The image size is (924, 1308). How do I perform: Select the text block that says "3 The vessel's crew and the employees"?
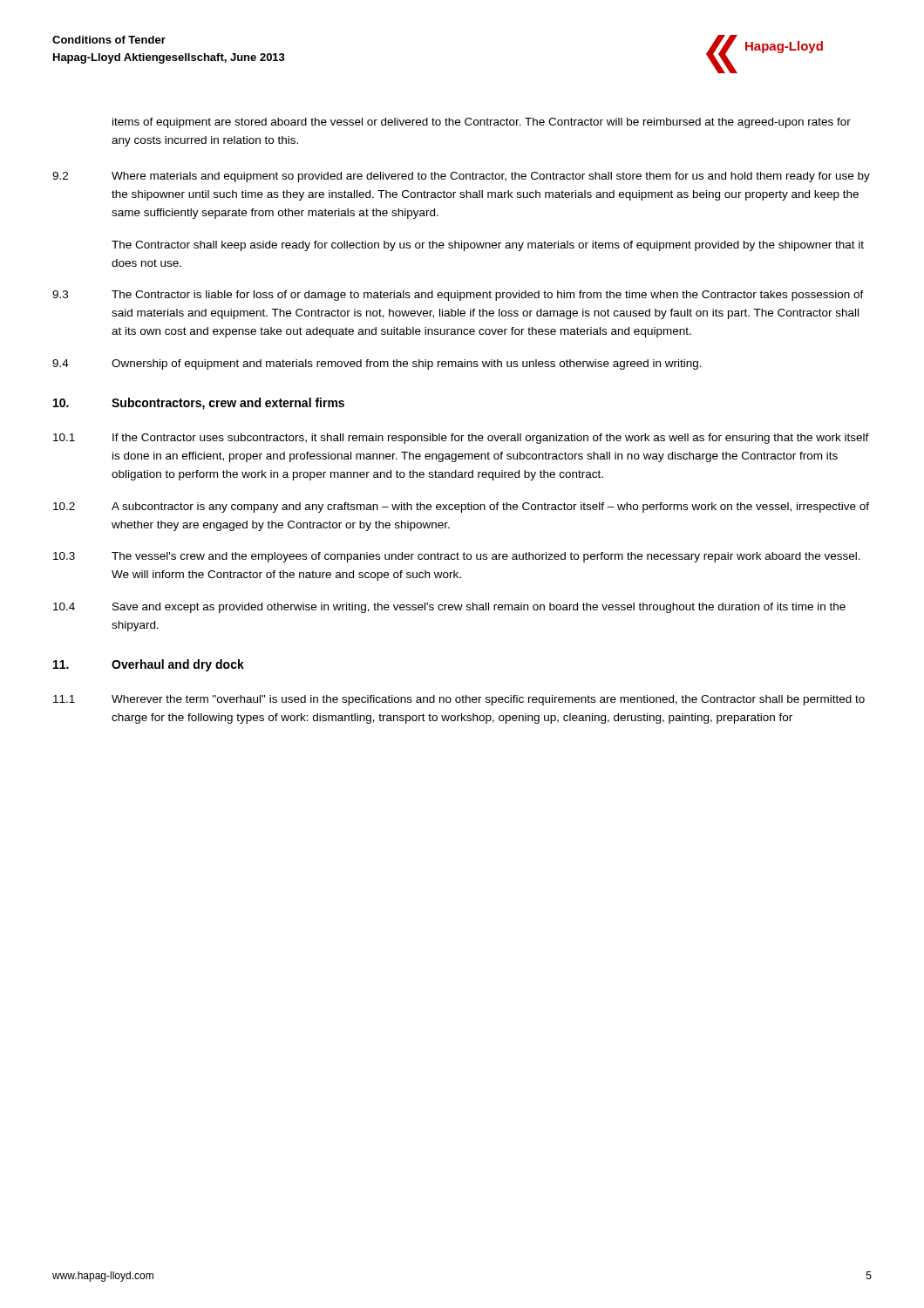tap(462, 566)
